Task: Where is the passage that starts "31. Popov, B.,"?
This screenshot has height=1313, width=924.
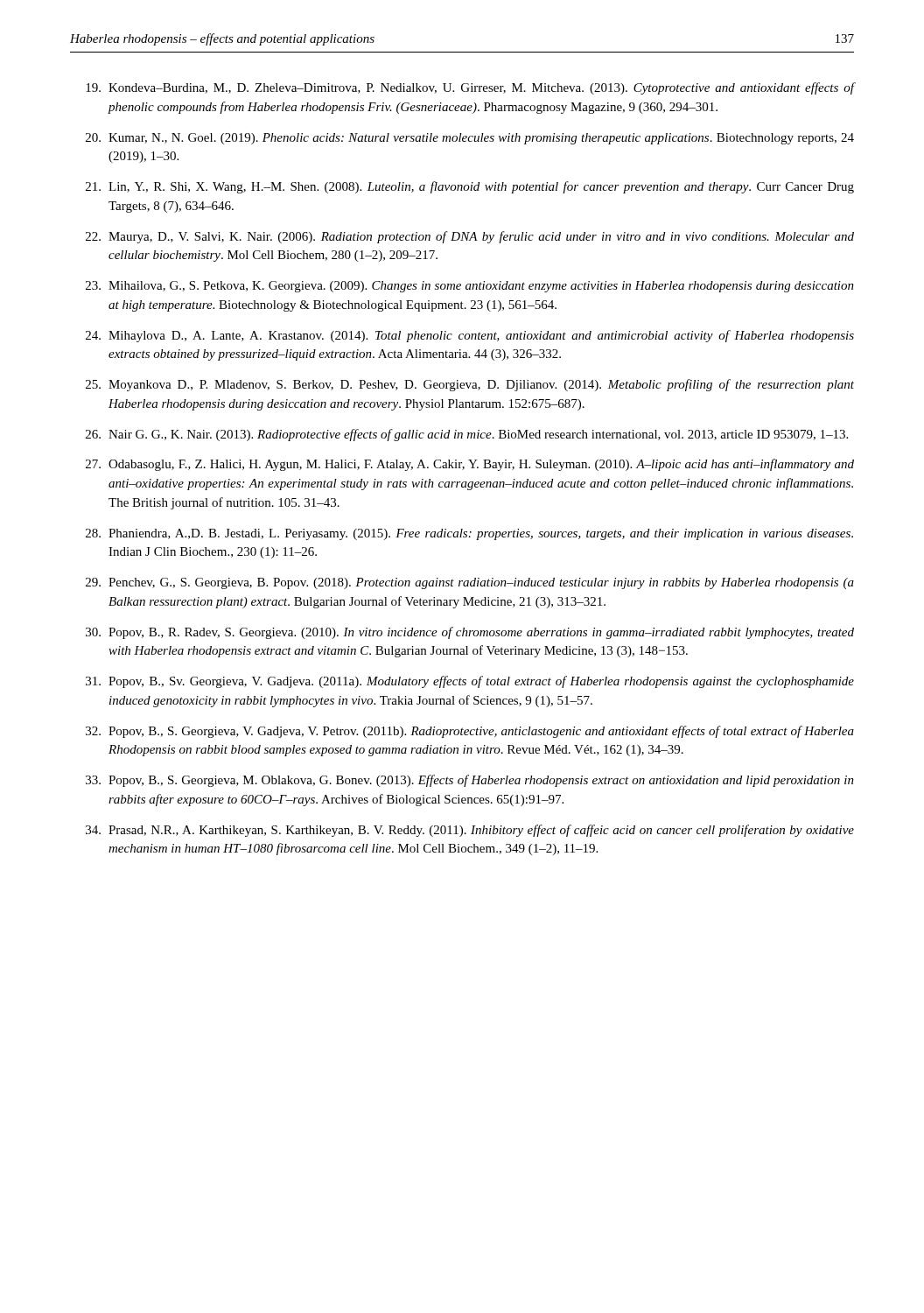Action: click(x=462, y=691)
